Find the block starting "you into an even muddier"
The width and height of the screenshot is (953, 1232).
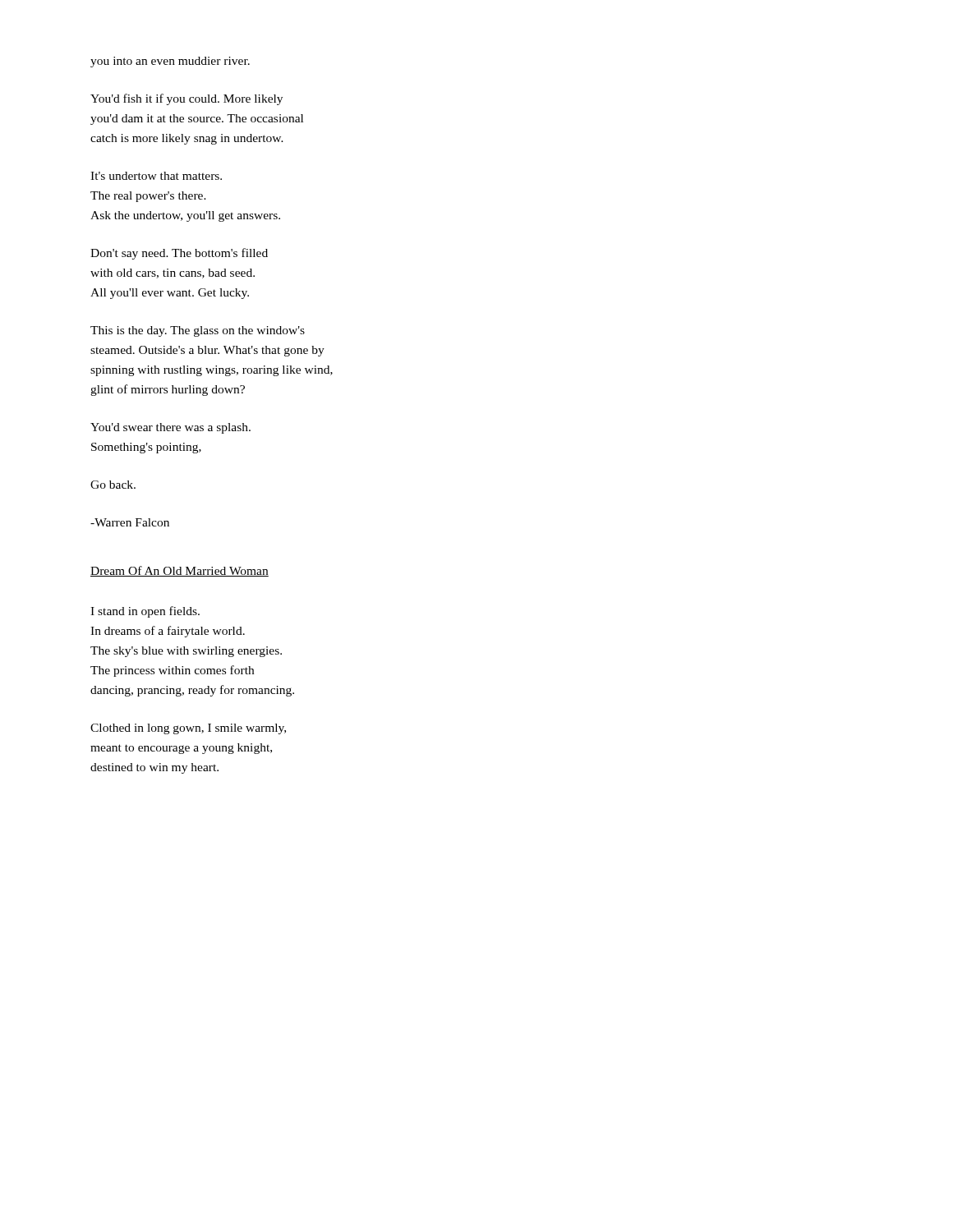(170, 60)
